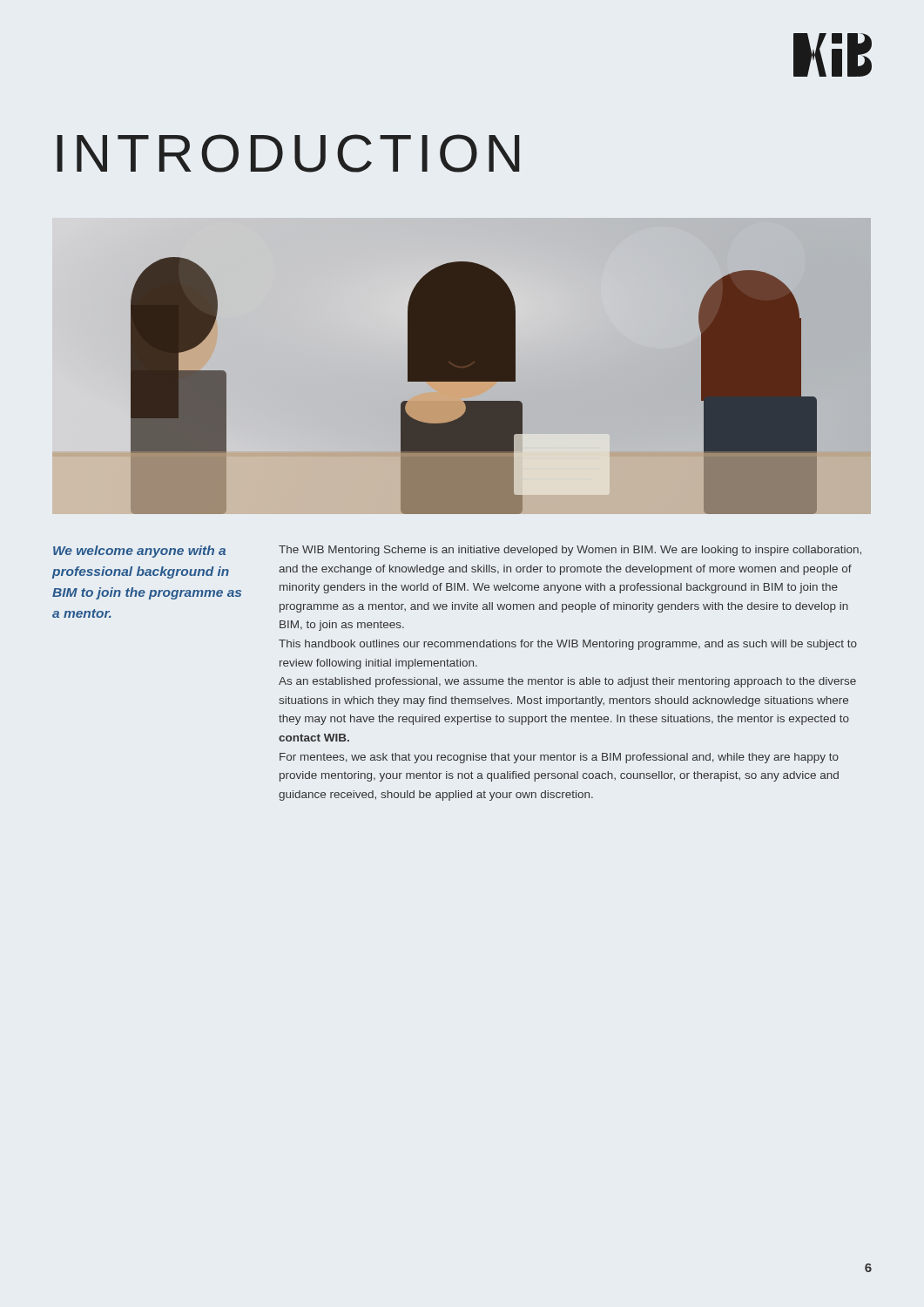
Task: Select the passage starting "For mentees, we ask that you recognise"
Action: (x=575, y=775)
